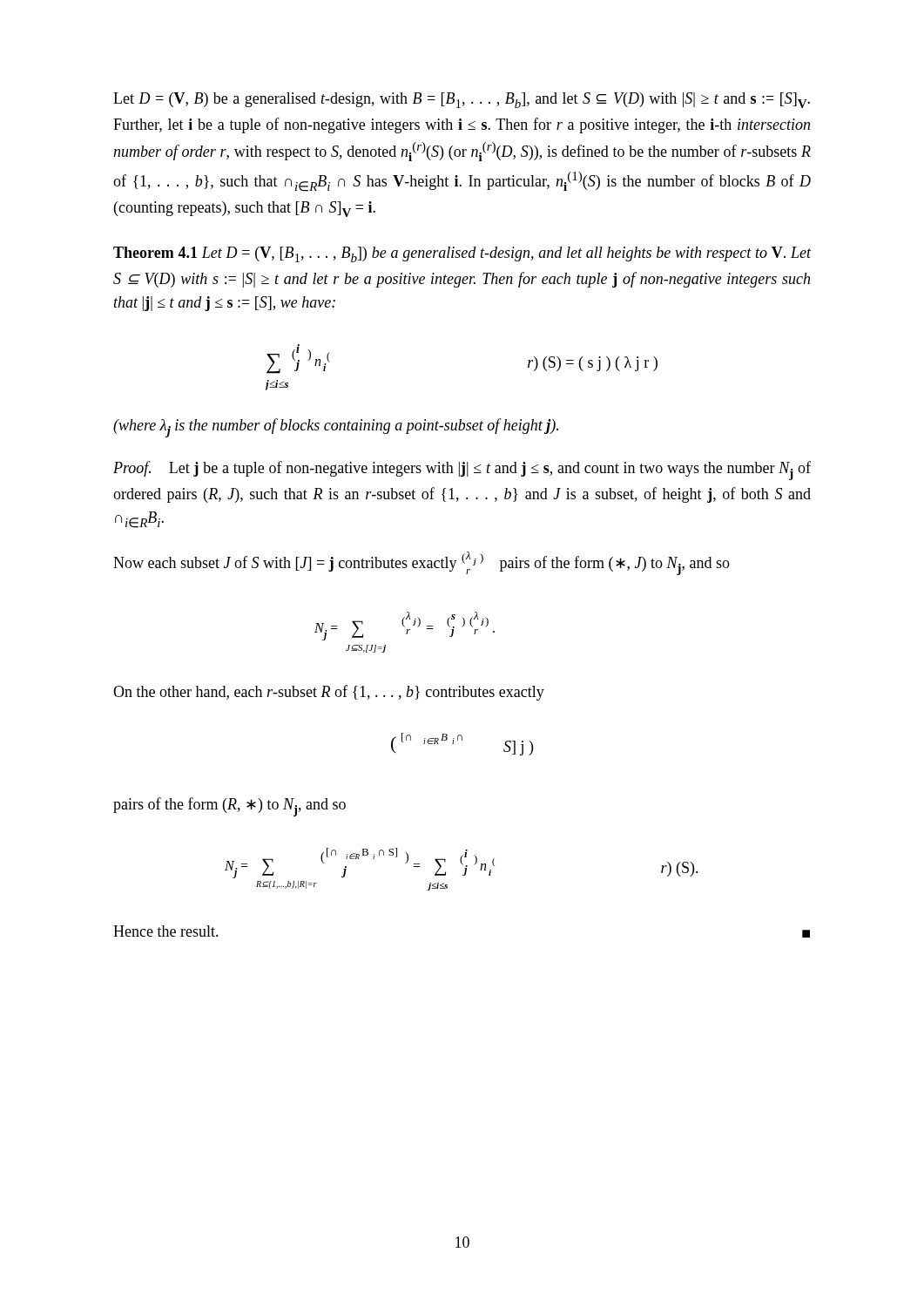Viewport: 924px width, 1307px height.
Task: Locate the text "Hence the result. ■"
Action: [x=163, y=931]
